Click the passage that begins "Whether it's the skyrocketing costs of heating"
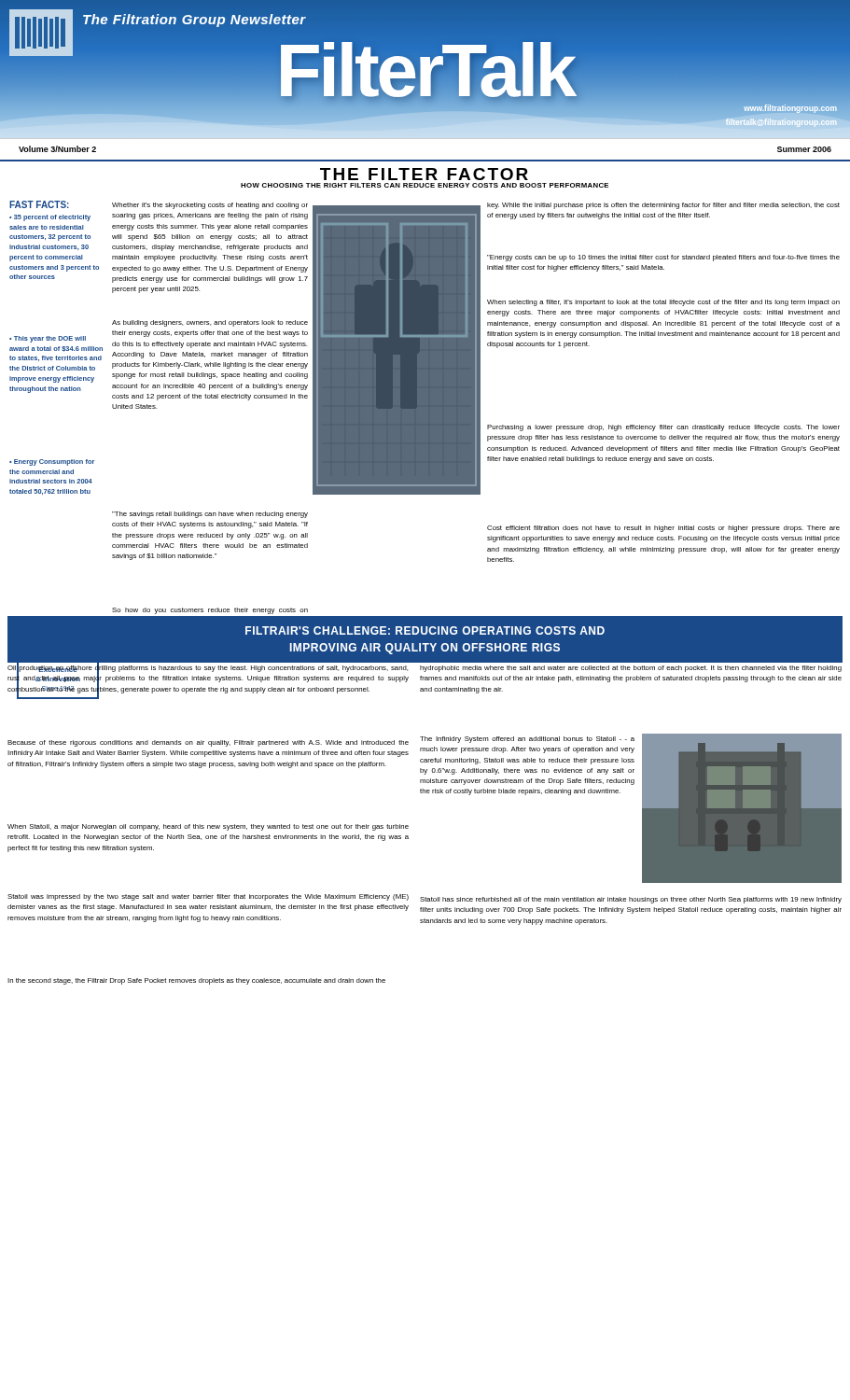Viewport: 850px width, 1400px height. [x=210, y=247]
